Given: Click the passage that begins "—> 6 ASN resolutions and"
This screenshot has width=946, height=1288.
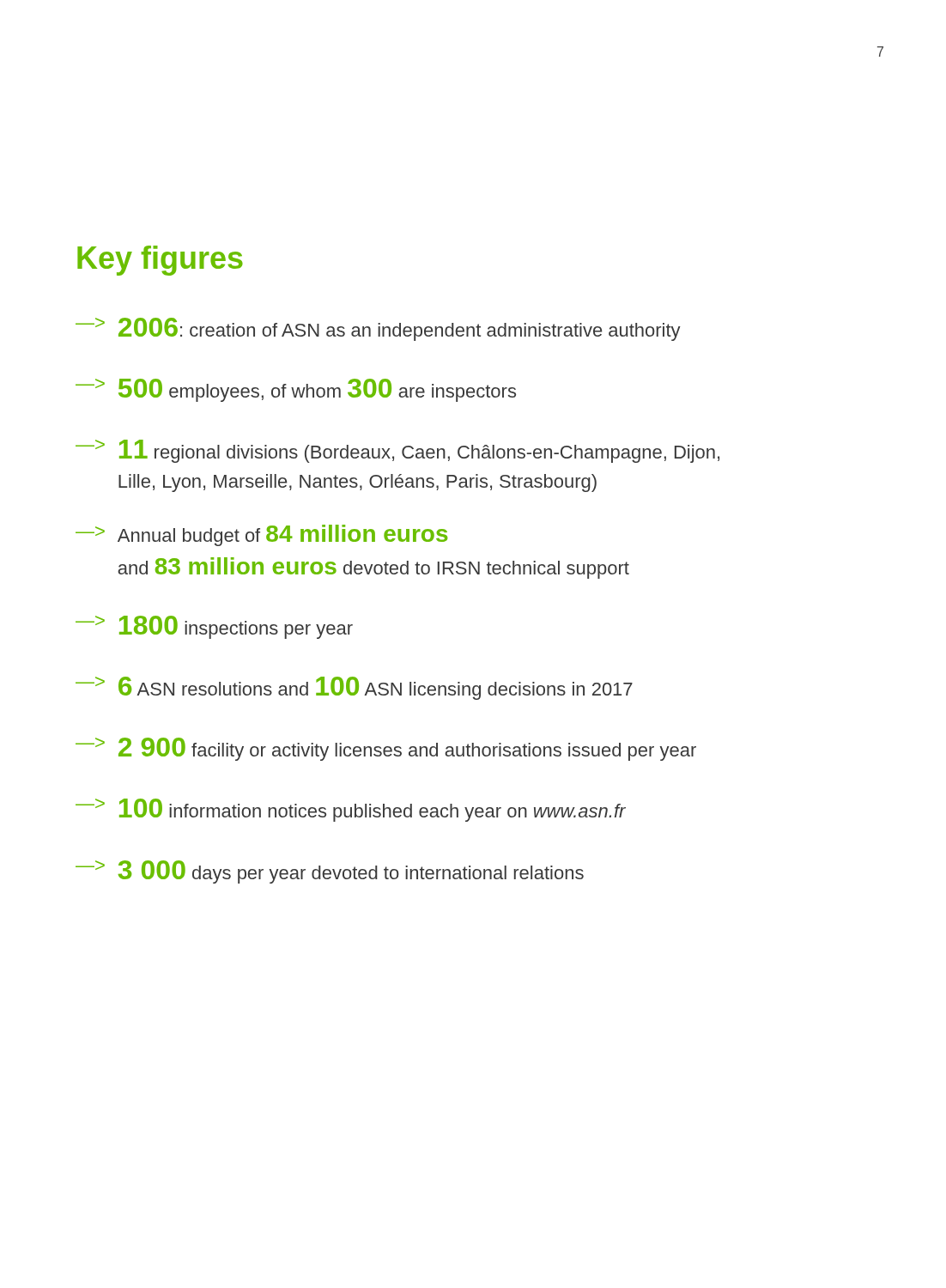Looking at the screenshot, I should pos(476,687).
